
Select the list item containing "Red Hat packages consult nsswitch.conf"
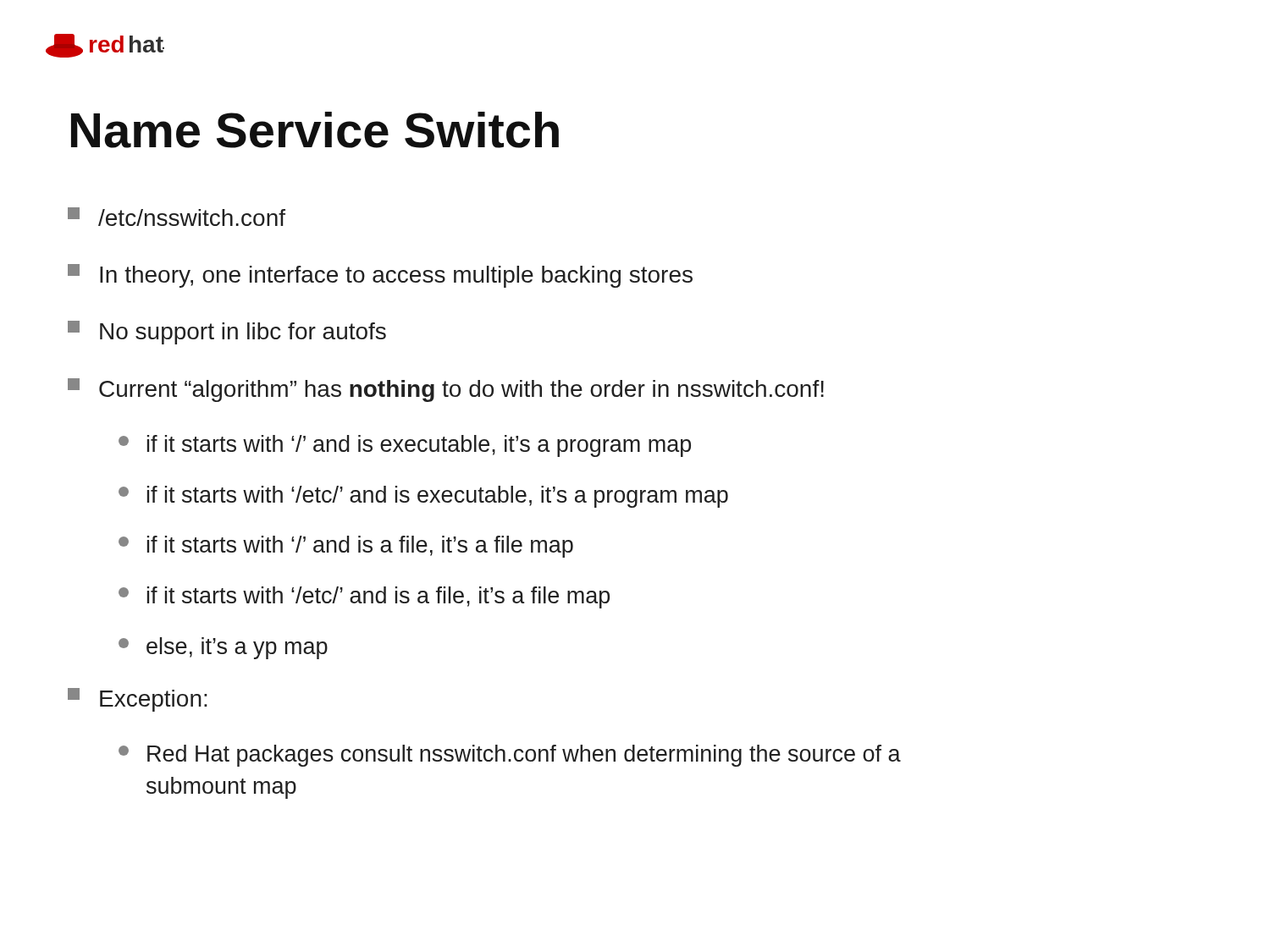(x=660, y=771)
